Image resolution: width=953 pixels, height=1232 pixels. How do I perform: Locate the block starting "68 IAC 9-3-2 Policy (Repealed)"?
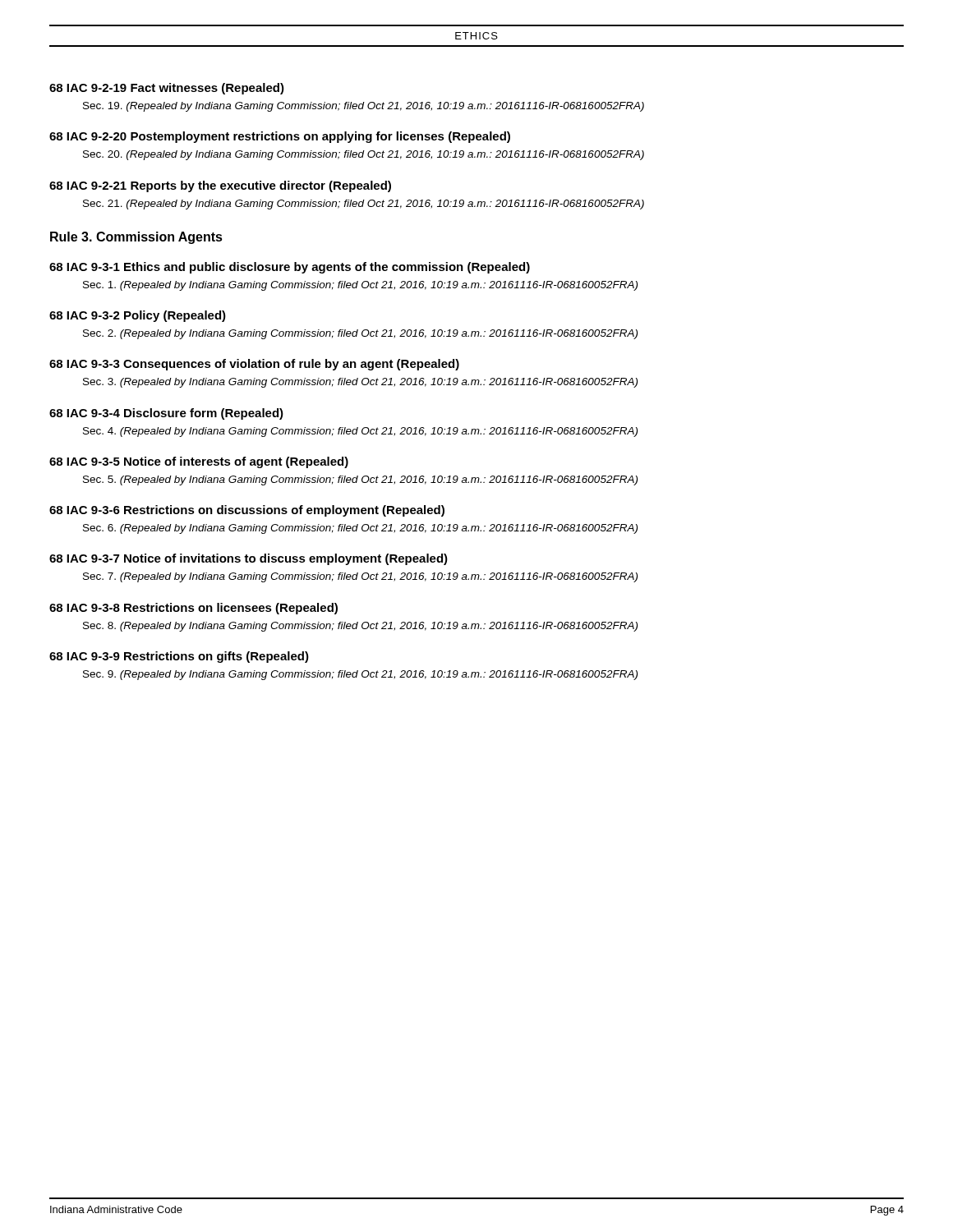point(138,315)
